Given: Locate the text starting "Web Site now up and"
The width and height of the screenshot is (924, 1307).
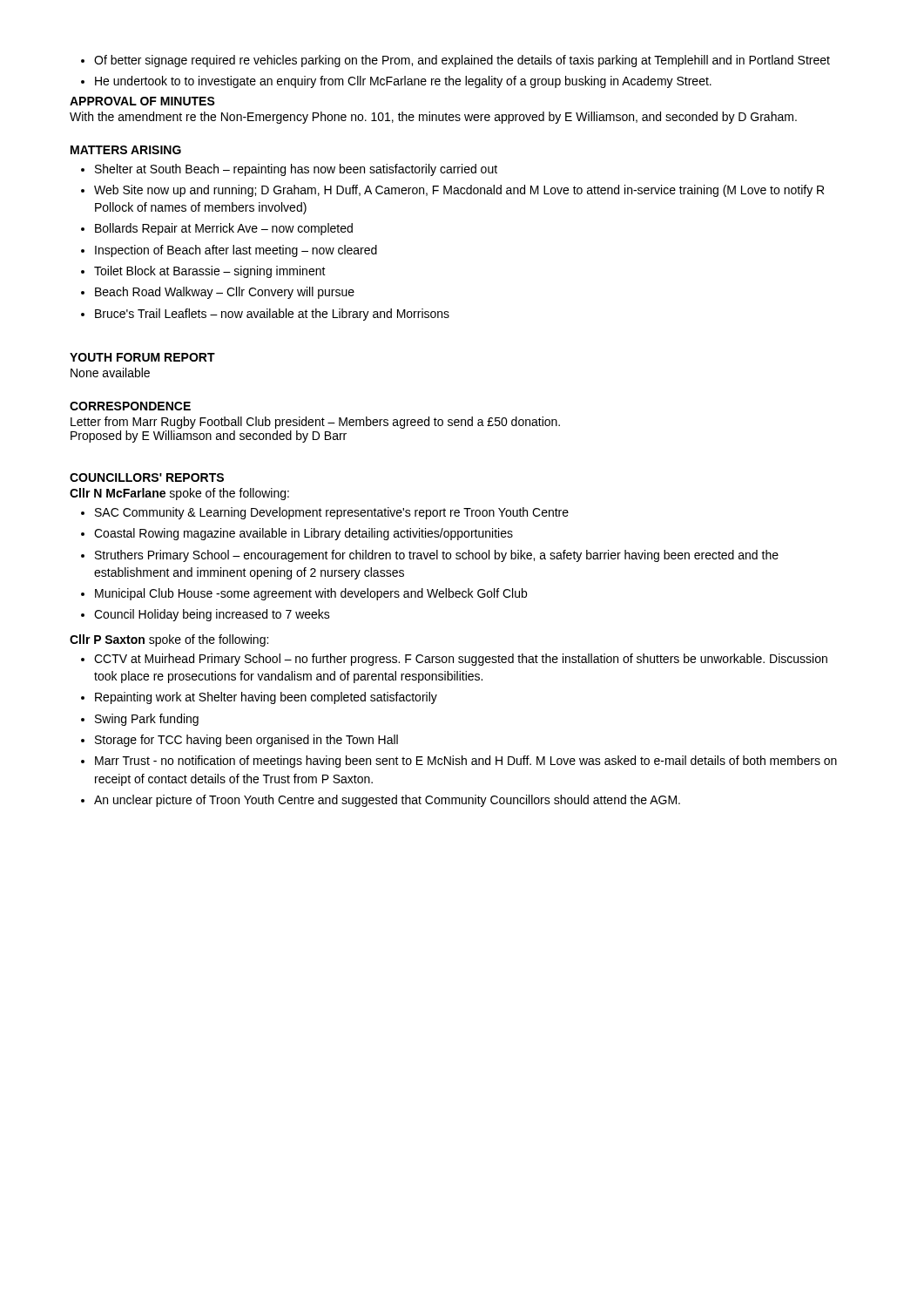Looking at the screenshot, I should pos(459,199).
